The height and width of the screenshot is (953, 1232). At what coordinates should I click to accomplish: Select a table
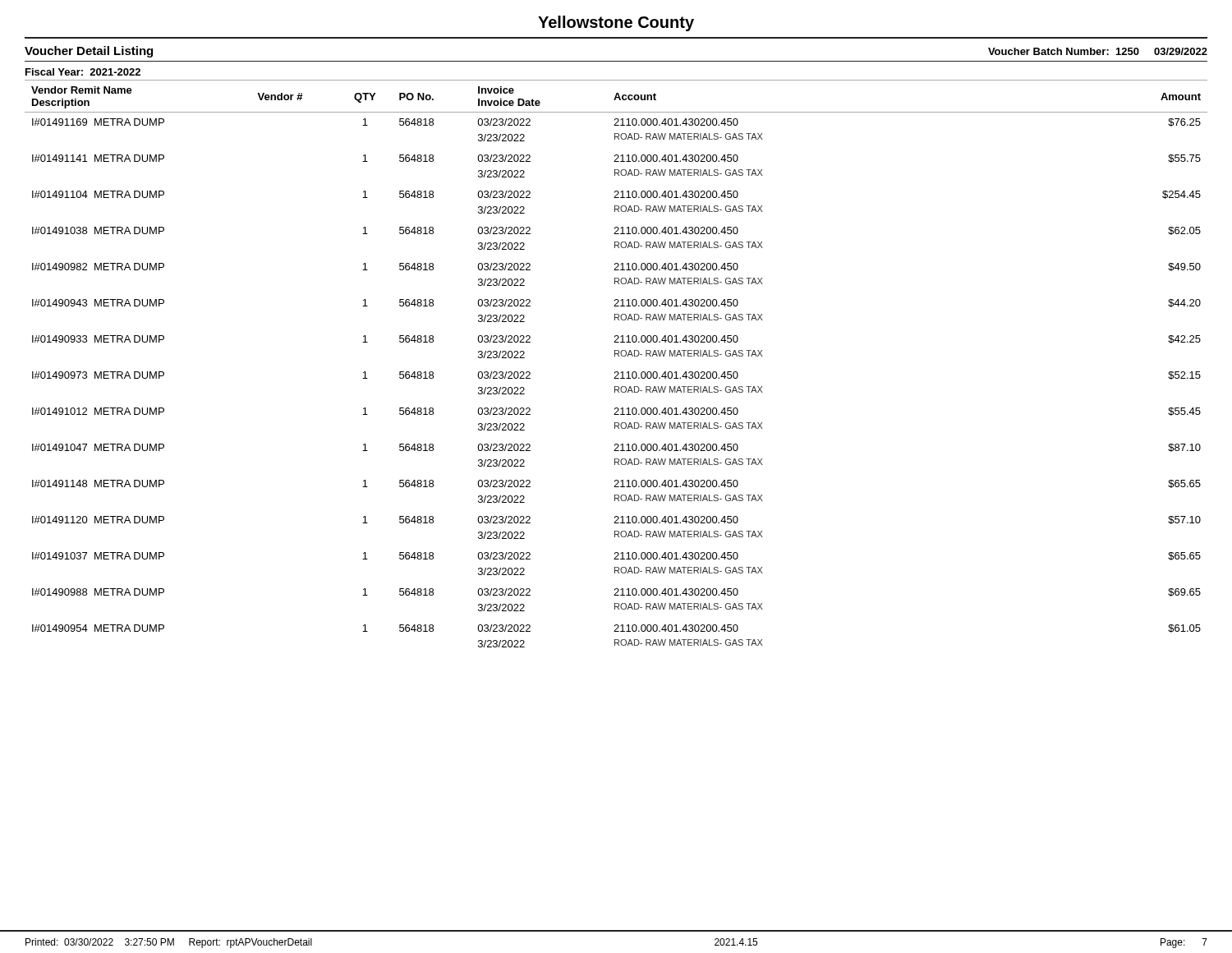click(x=616, y=367)
